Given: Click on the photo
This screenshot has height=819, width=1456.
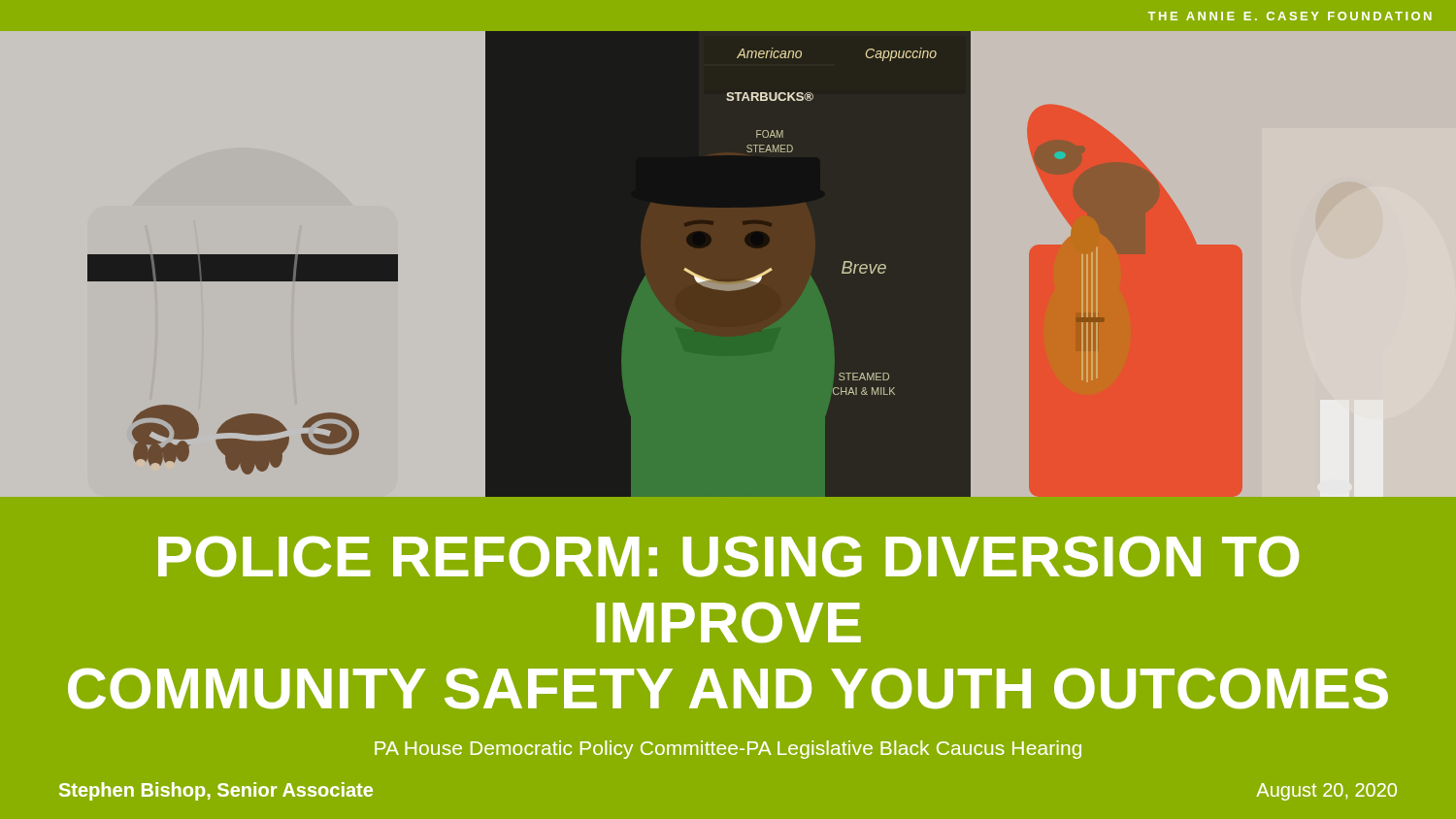Looking at the screenshot, I should click(728, 264).
